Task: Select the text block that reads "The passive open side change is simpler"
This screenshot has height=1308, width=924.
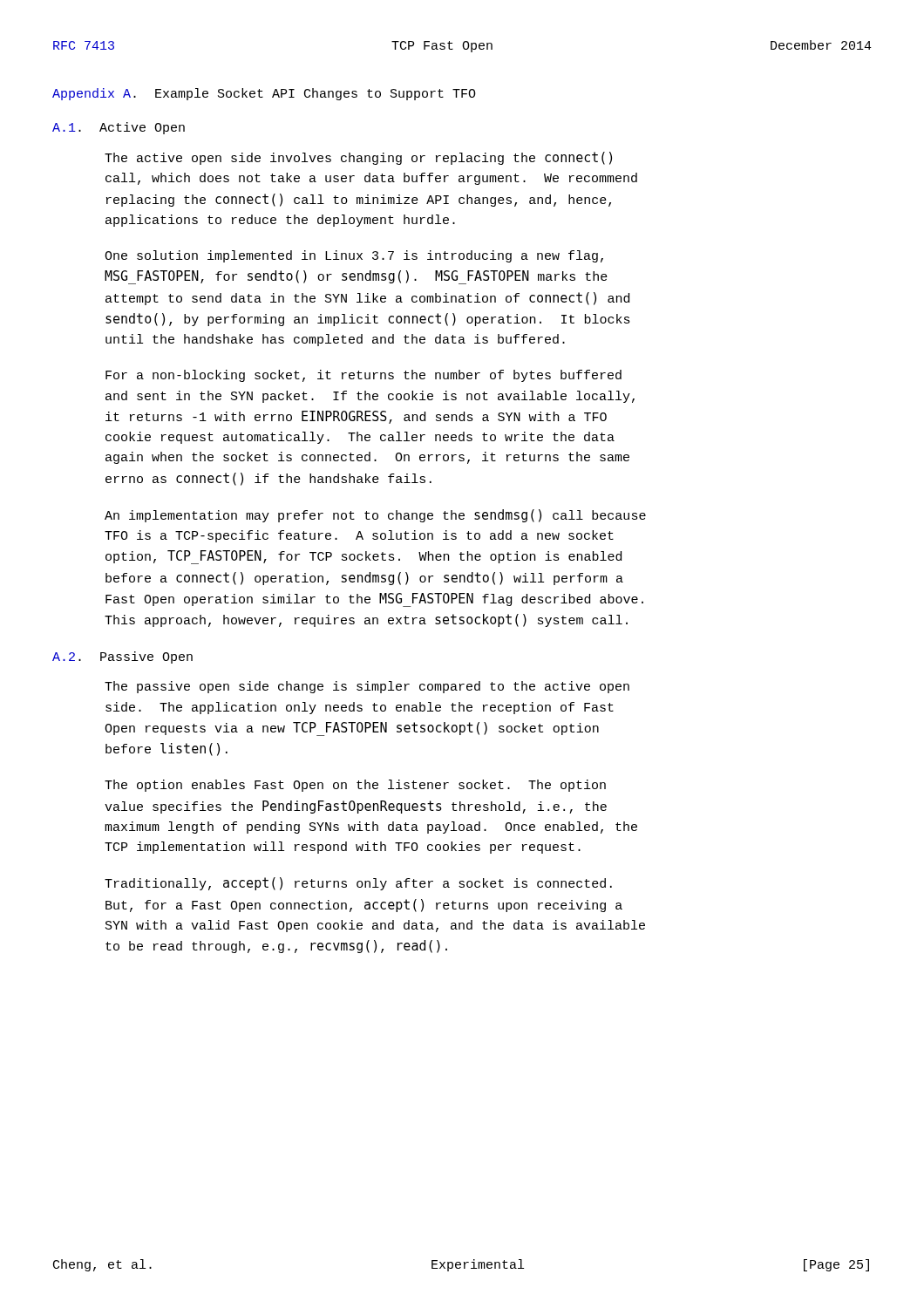Action: [x=367, y=719]
